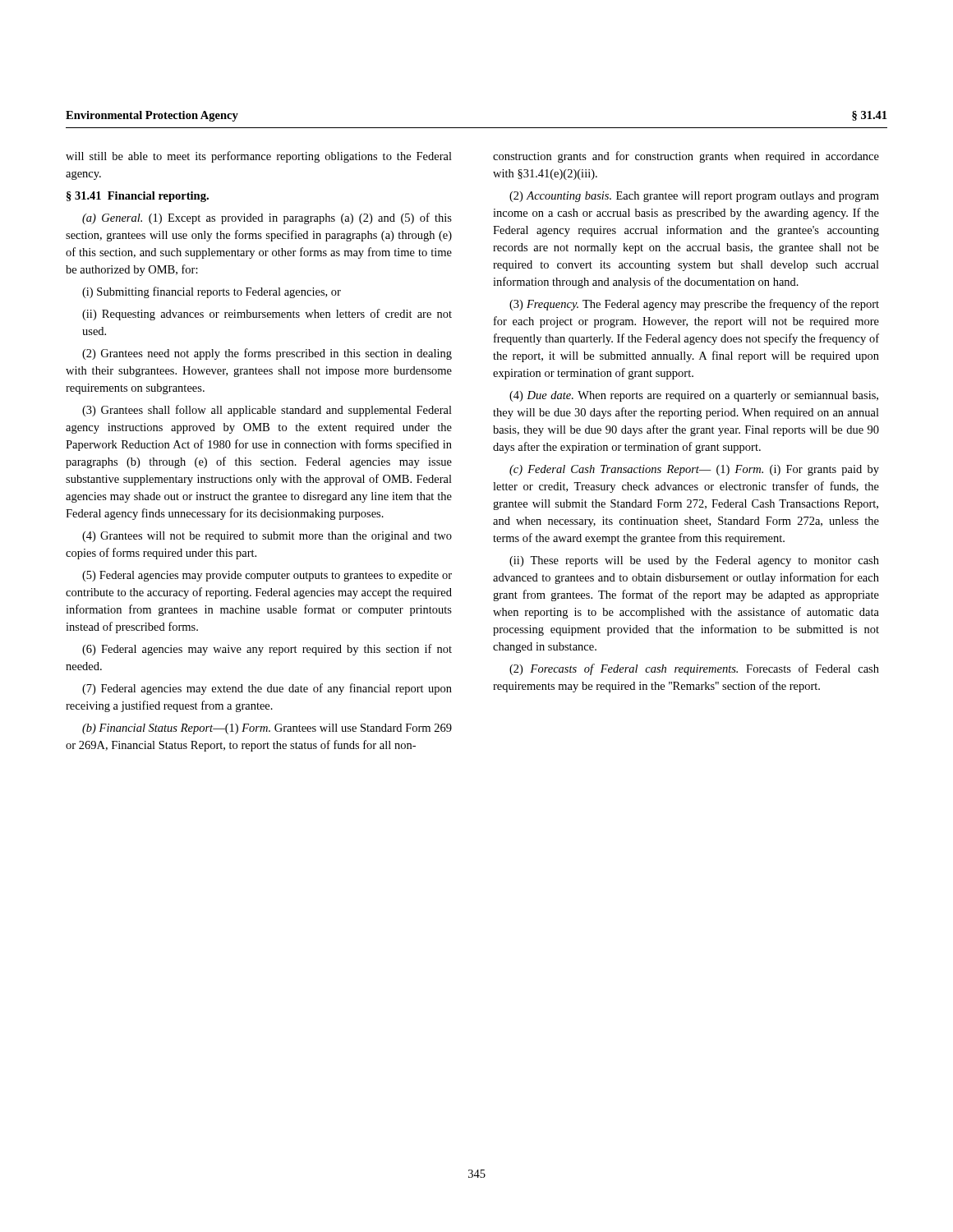Navigate to the region starting "(4) Grantees will"

[x=259, y=545]
